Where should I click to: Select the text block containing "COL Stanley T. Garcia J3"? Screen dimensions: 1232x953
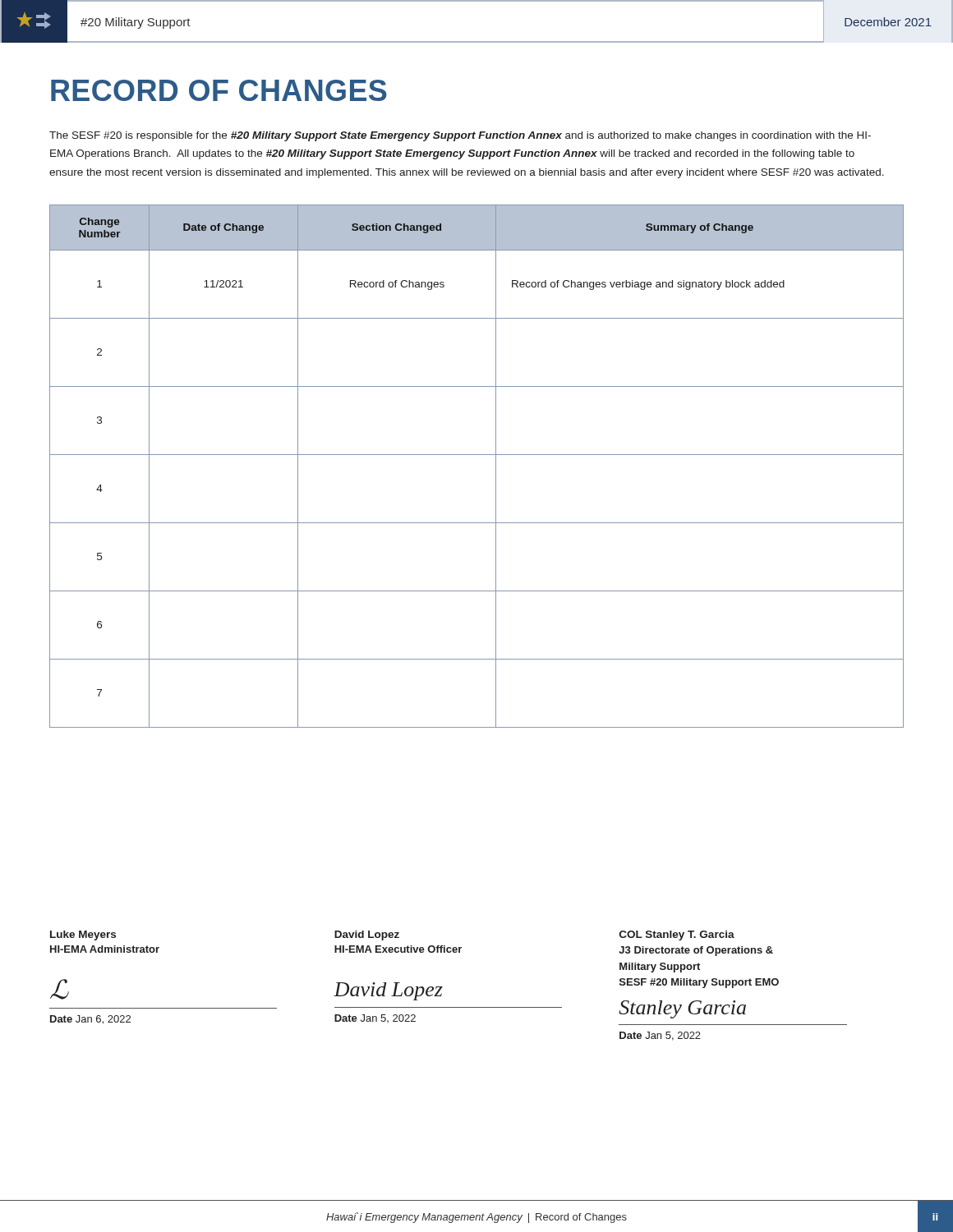pos(761,985)
